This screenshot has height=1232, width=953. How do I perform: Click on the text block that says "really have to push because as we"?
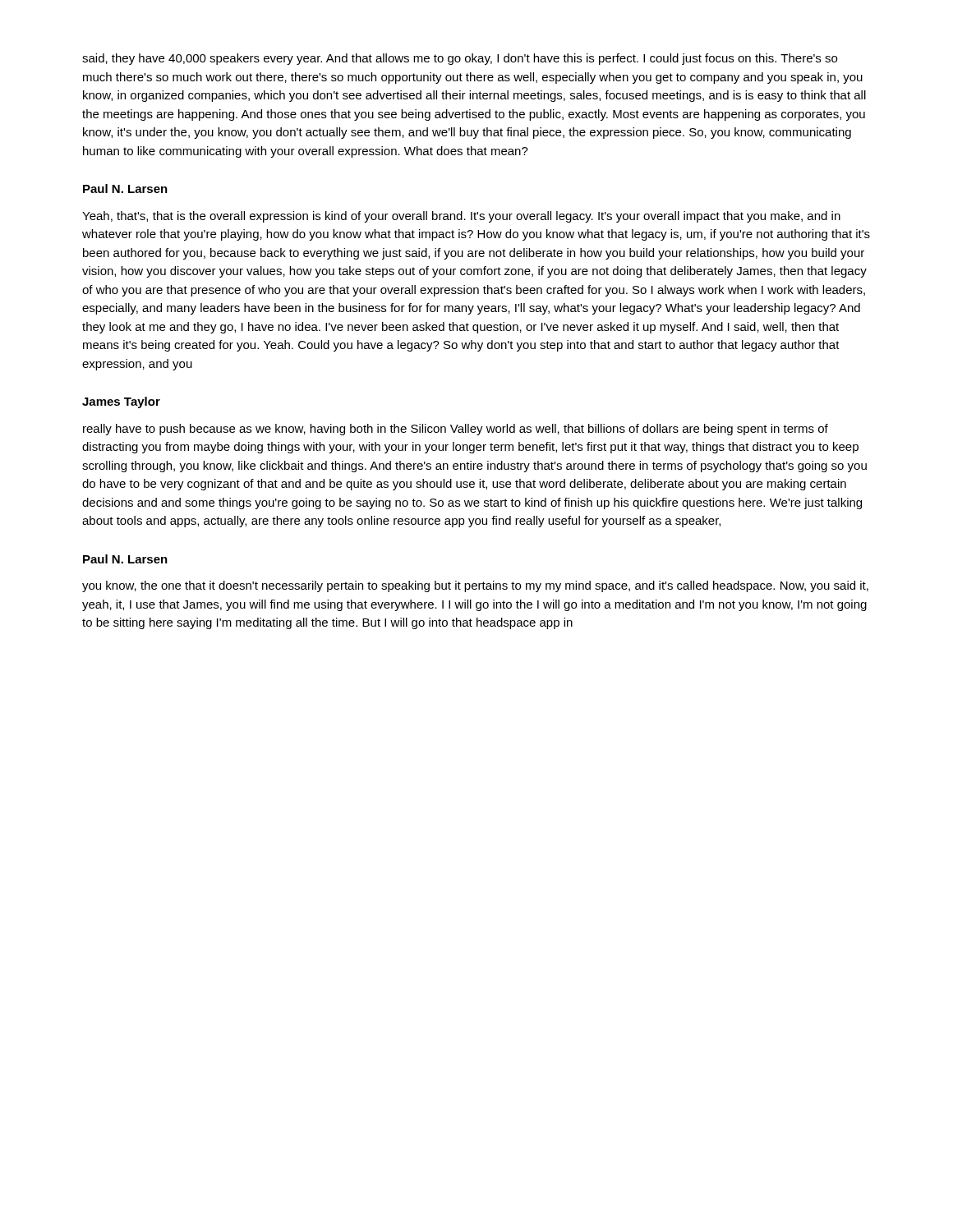[x=475, y=474]
